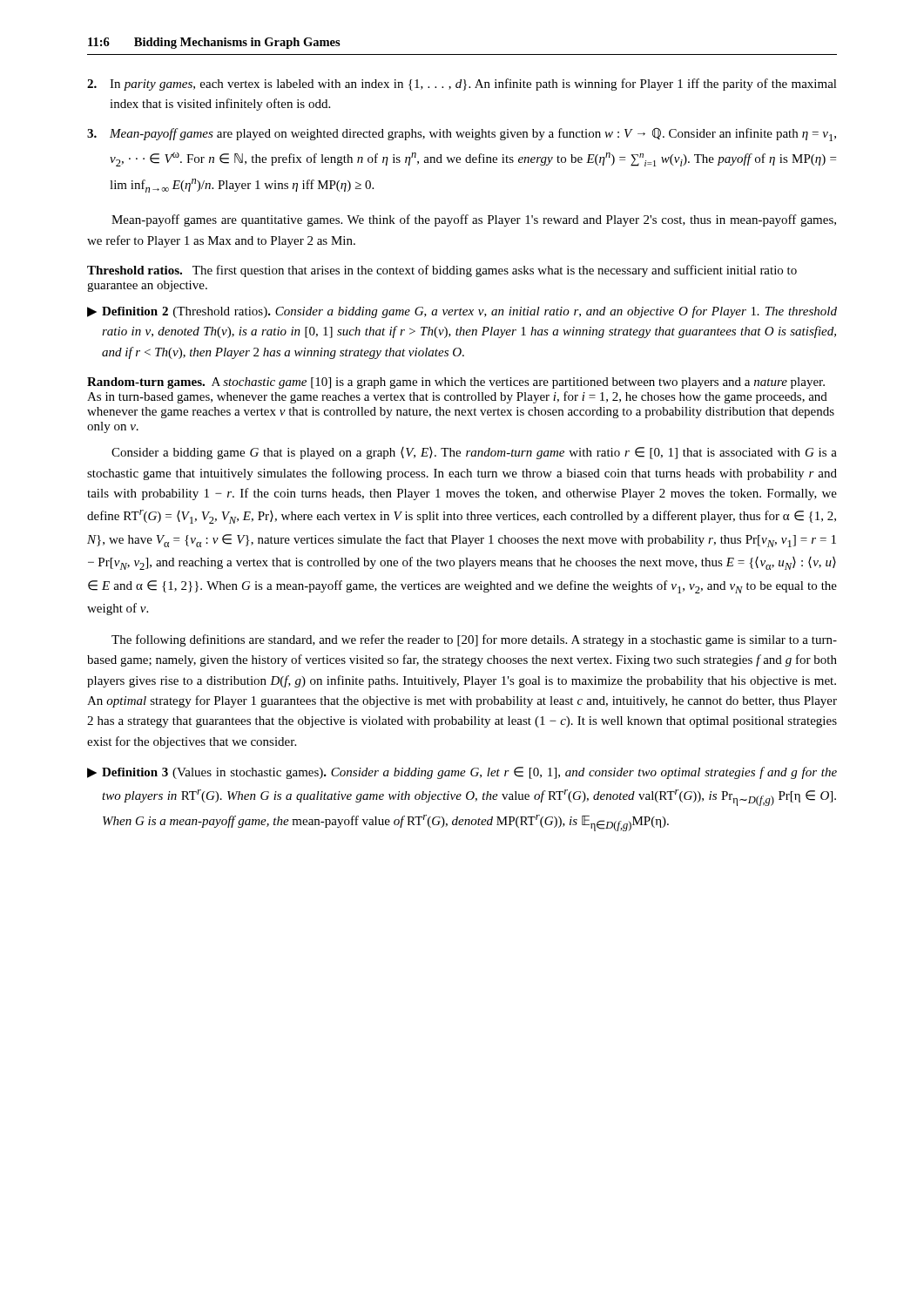Screen dimensions: 1307x924
Task: Locate the region starting "▶ Definition 2 (Threshold ratios). Consider"
Action: click(x=462, y=332)
